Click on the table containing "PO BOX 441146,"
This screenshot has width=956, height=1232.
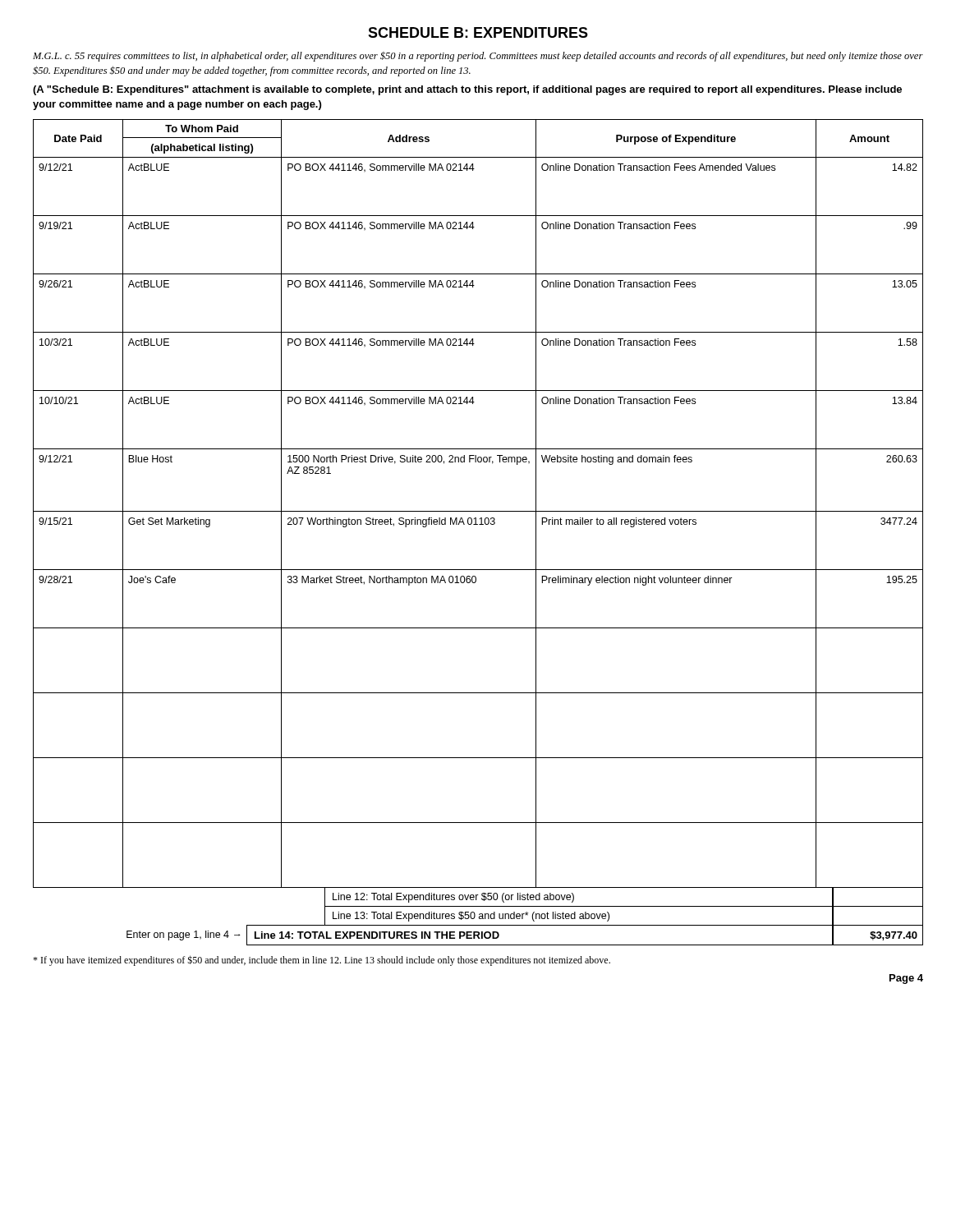[478, 503]
